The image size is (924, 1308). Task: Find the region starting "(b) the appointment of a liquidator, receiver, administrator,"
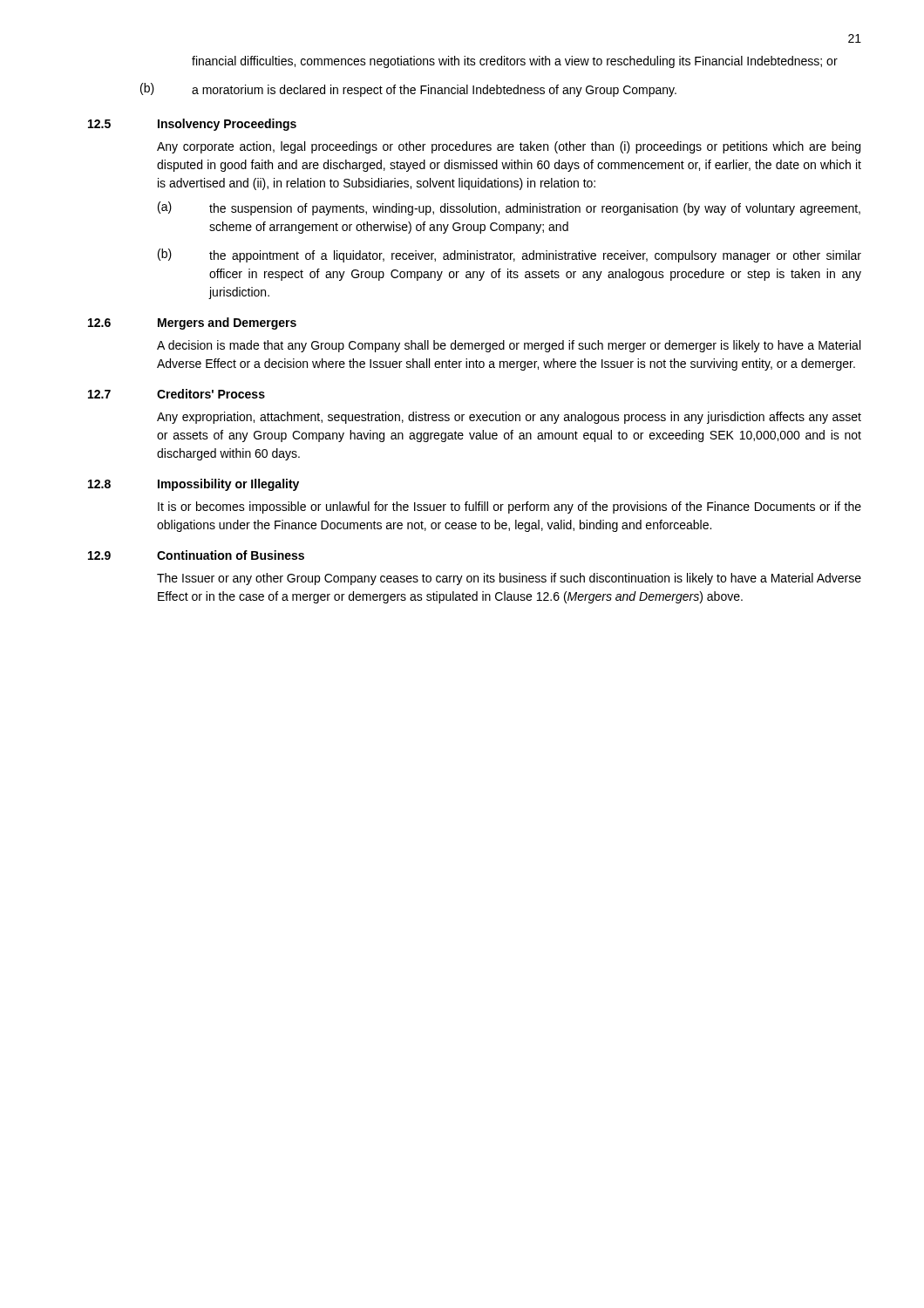509,274
